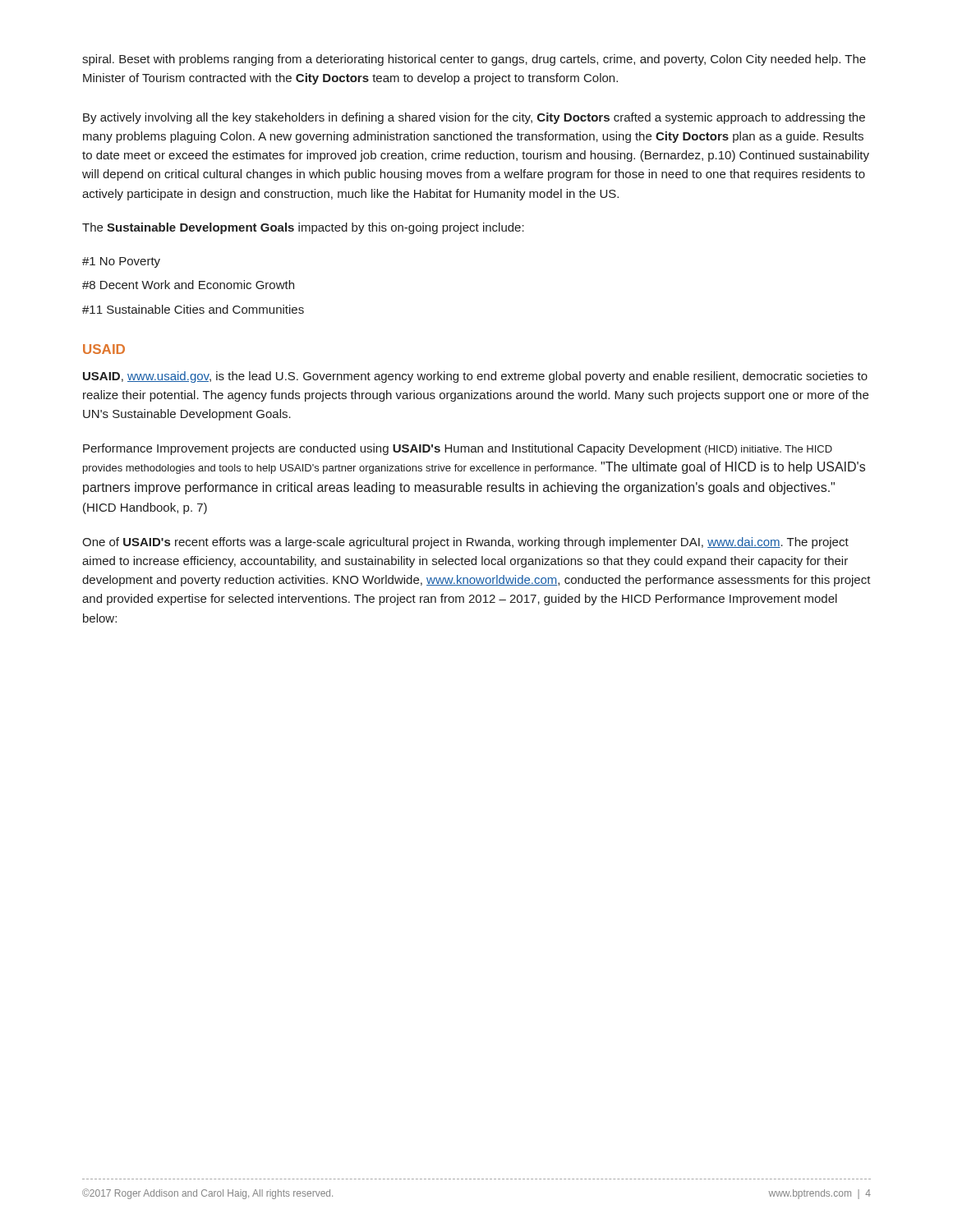Find the region starting "USAID, www.usaid.gov, is the lead"

(x=476, y=395)
